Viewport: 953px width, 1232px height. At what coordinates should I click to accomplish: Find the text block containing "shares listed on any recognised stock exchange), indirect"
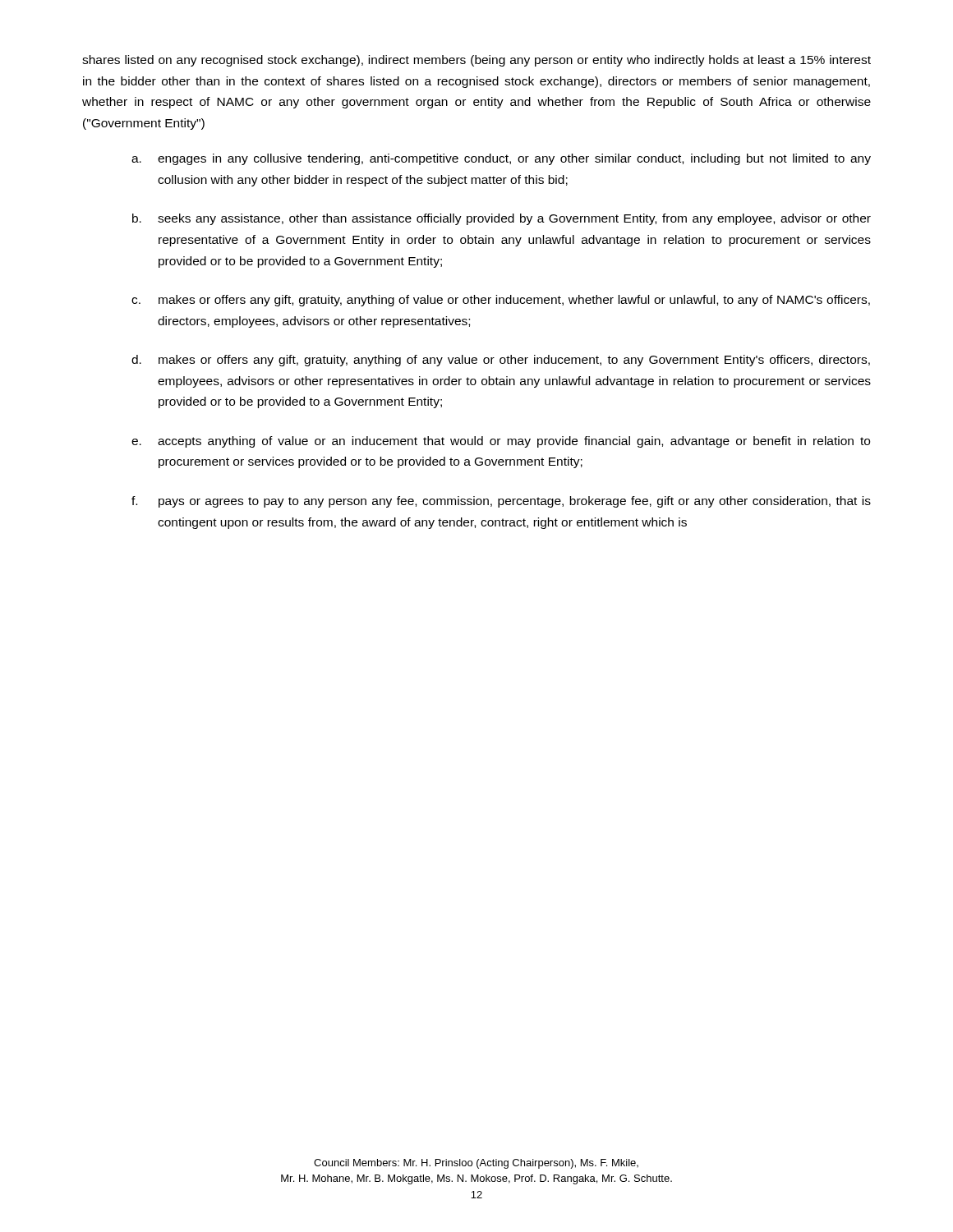pos(476,91)
